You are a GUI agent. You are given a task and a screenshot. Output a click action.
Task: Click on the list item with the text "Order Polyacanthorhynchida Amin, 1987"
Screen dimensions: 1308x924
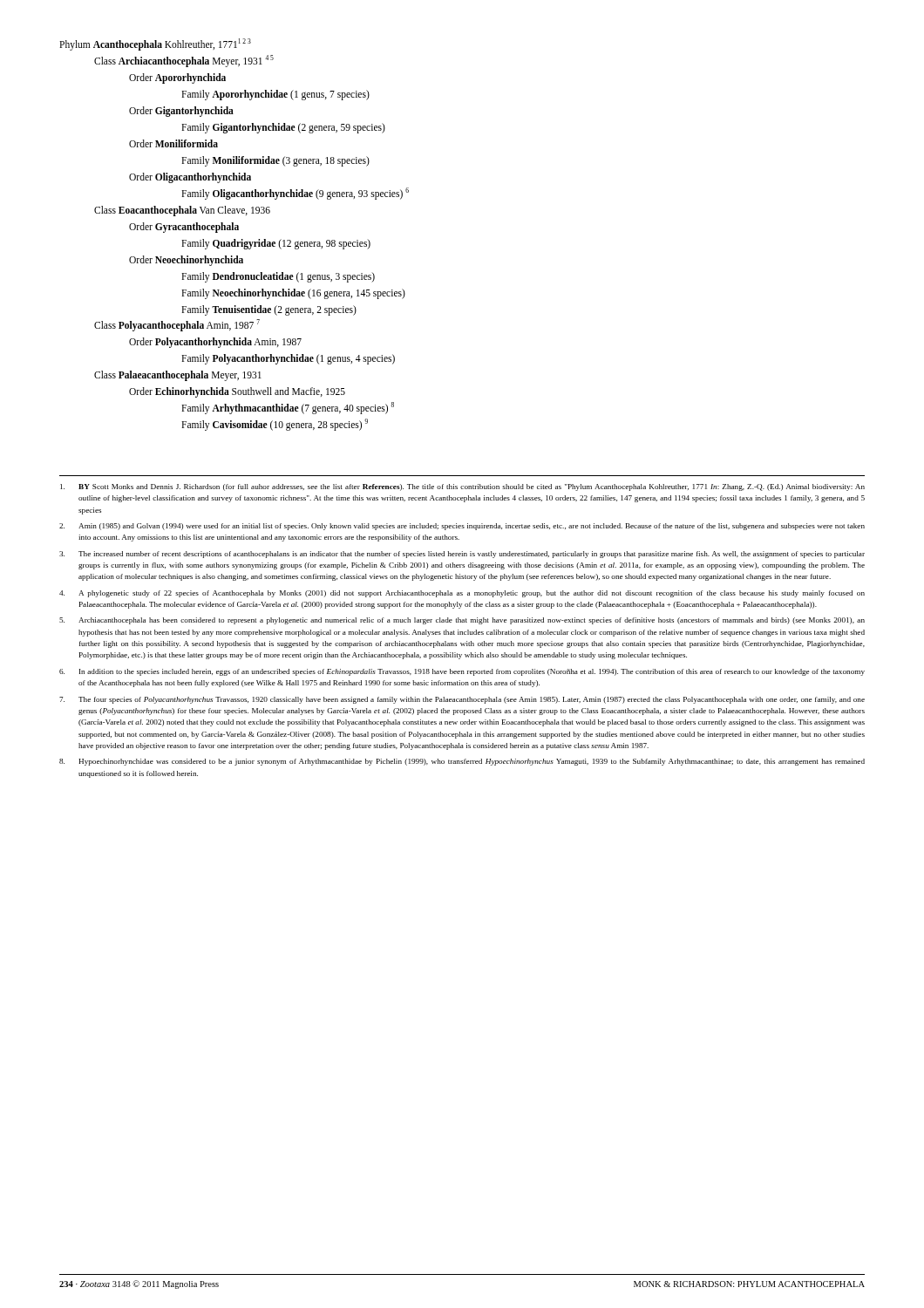point(215,342)
